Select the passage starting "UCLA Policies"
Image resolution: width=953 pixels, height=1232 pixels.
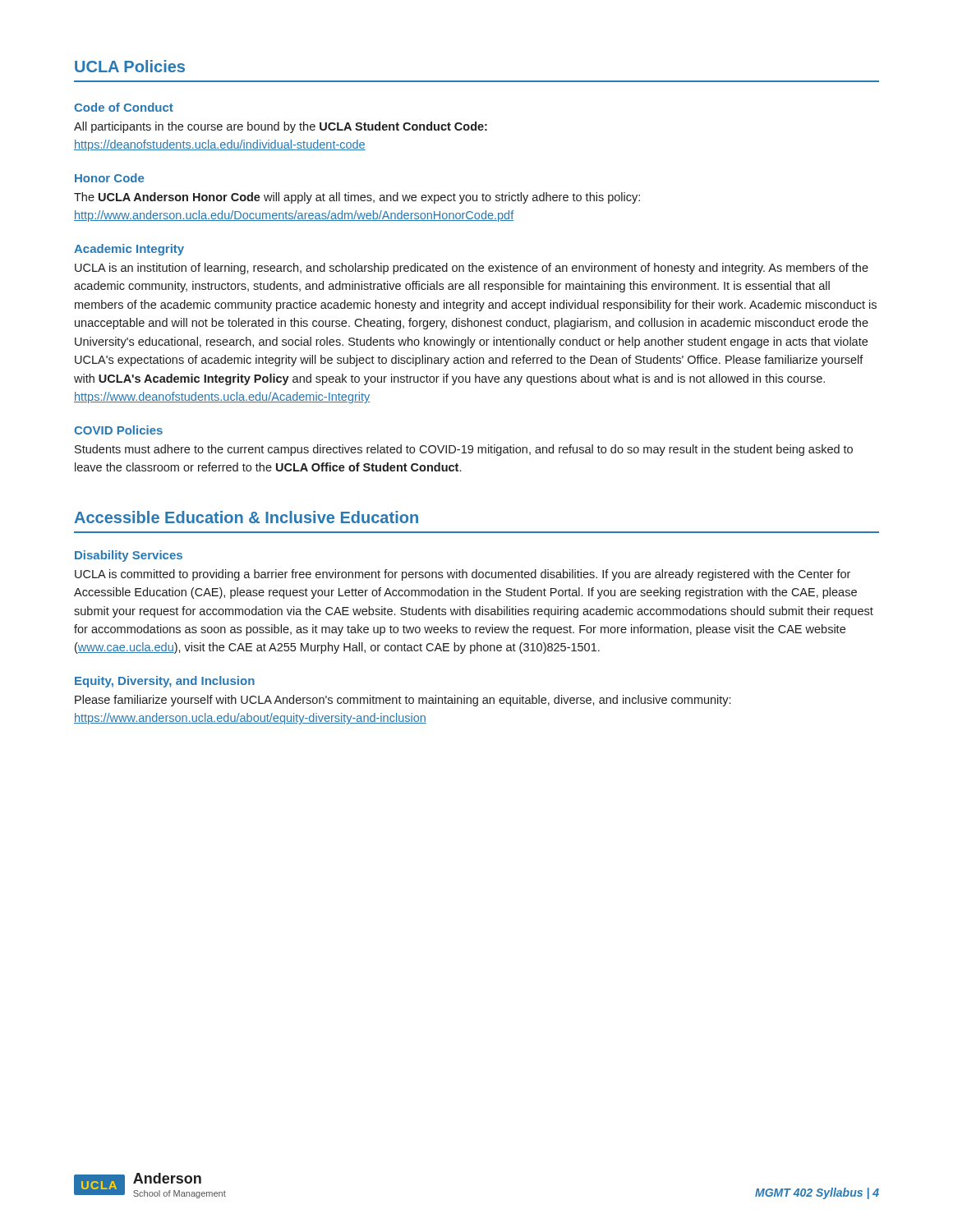coord(130,67)
